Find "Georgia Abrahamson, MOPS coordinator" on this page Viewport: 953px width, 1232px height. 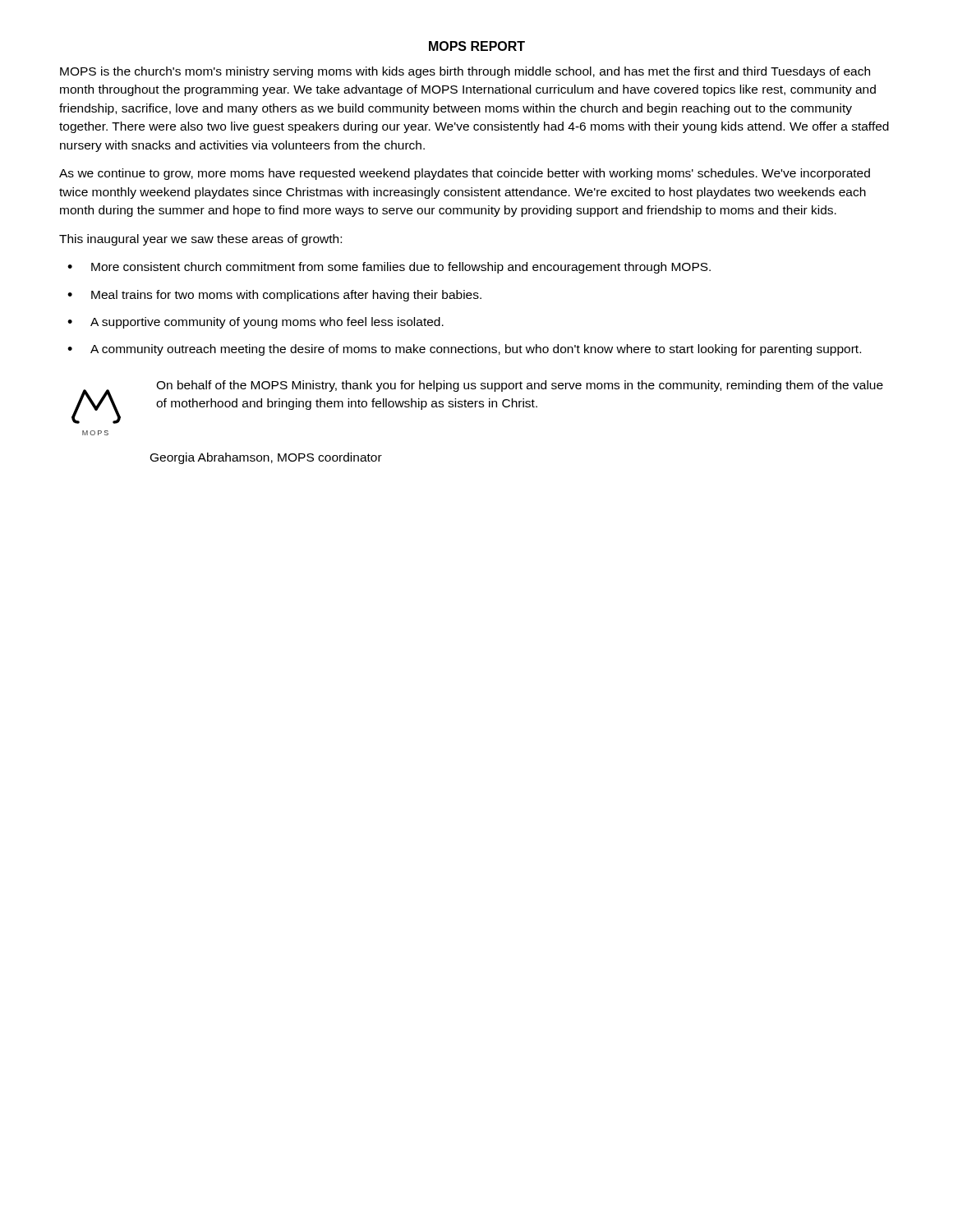(x=266, y=457)
